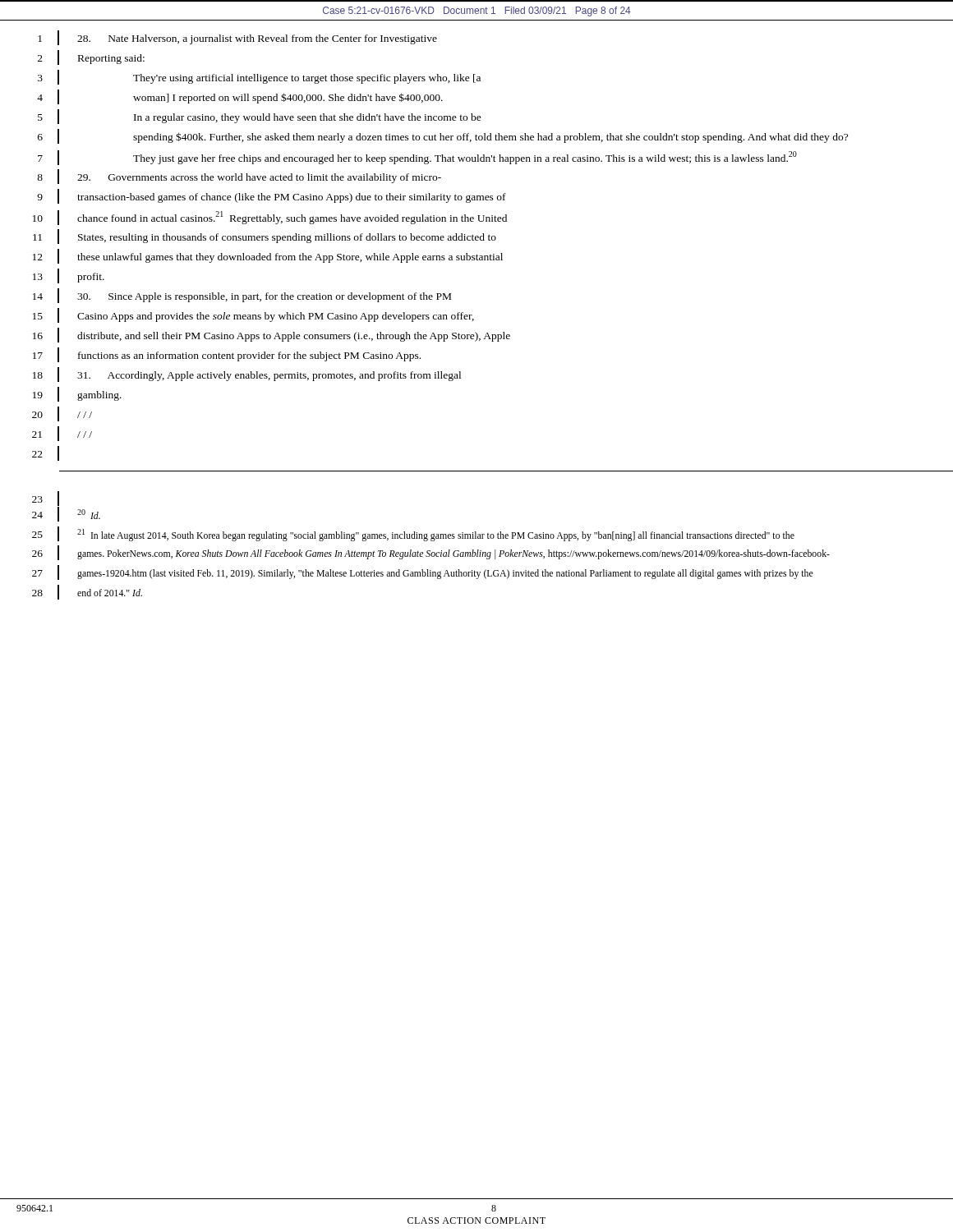Screen dimensions: 1232x953
Task: Find "24 20 Id." on this page
Action: point(58,513)
